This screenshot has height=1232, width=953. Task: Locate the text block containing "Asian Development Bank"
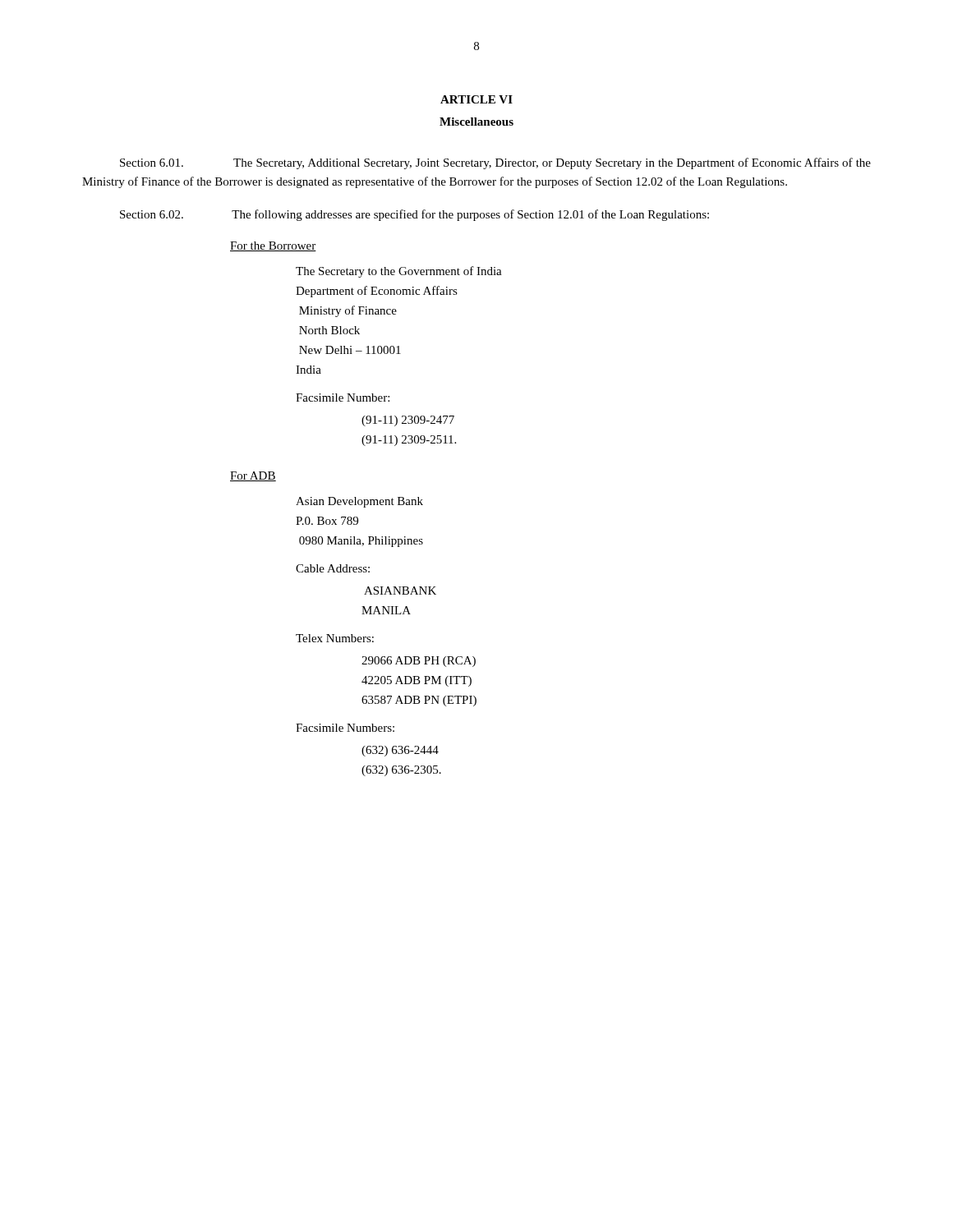(x=359, y=520)
